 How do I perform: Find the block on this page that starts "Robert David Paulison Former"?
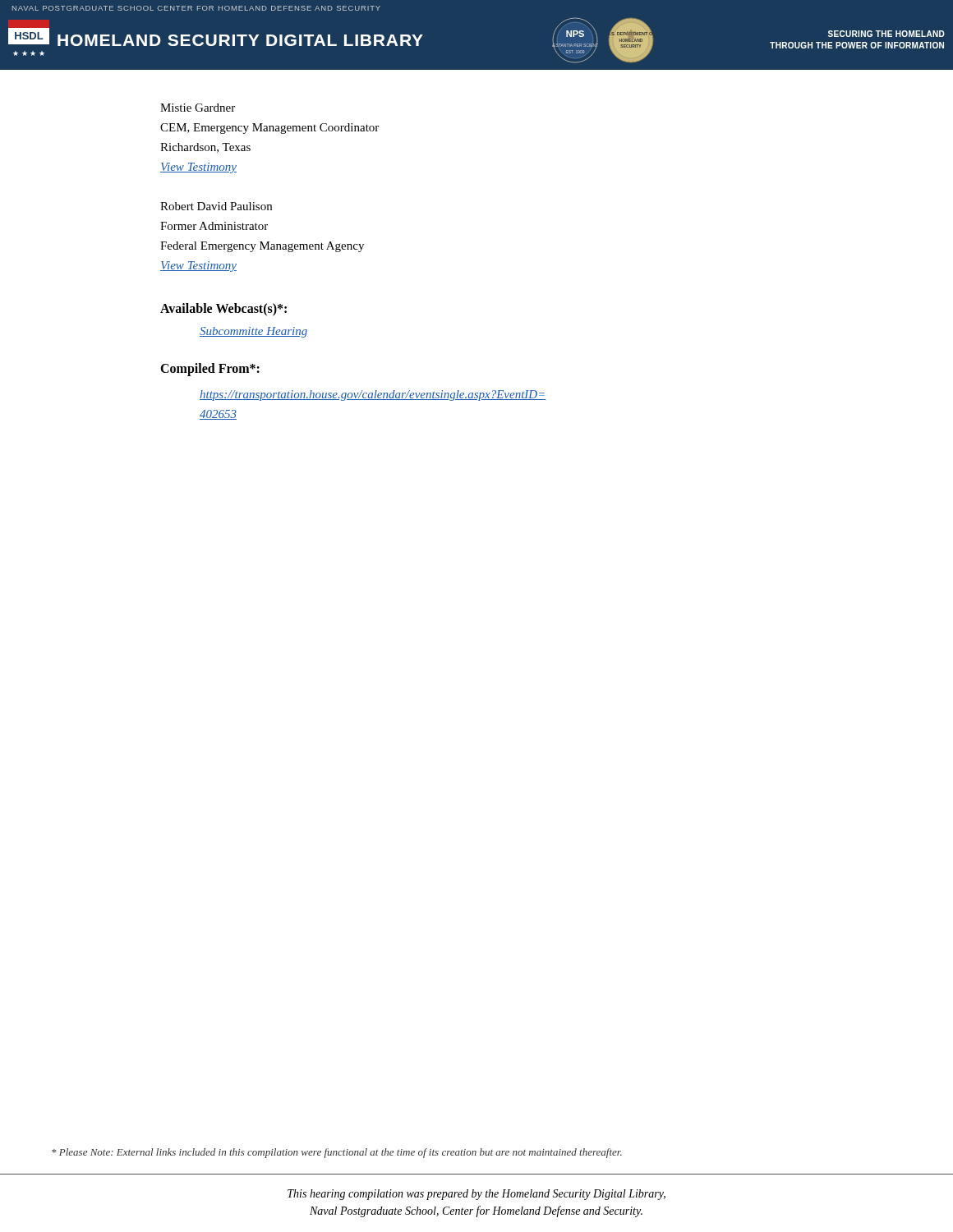216,206
